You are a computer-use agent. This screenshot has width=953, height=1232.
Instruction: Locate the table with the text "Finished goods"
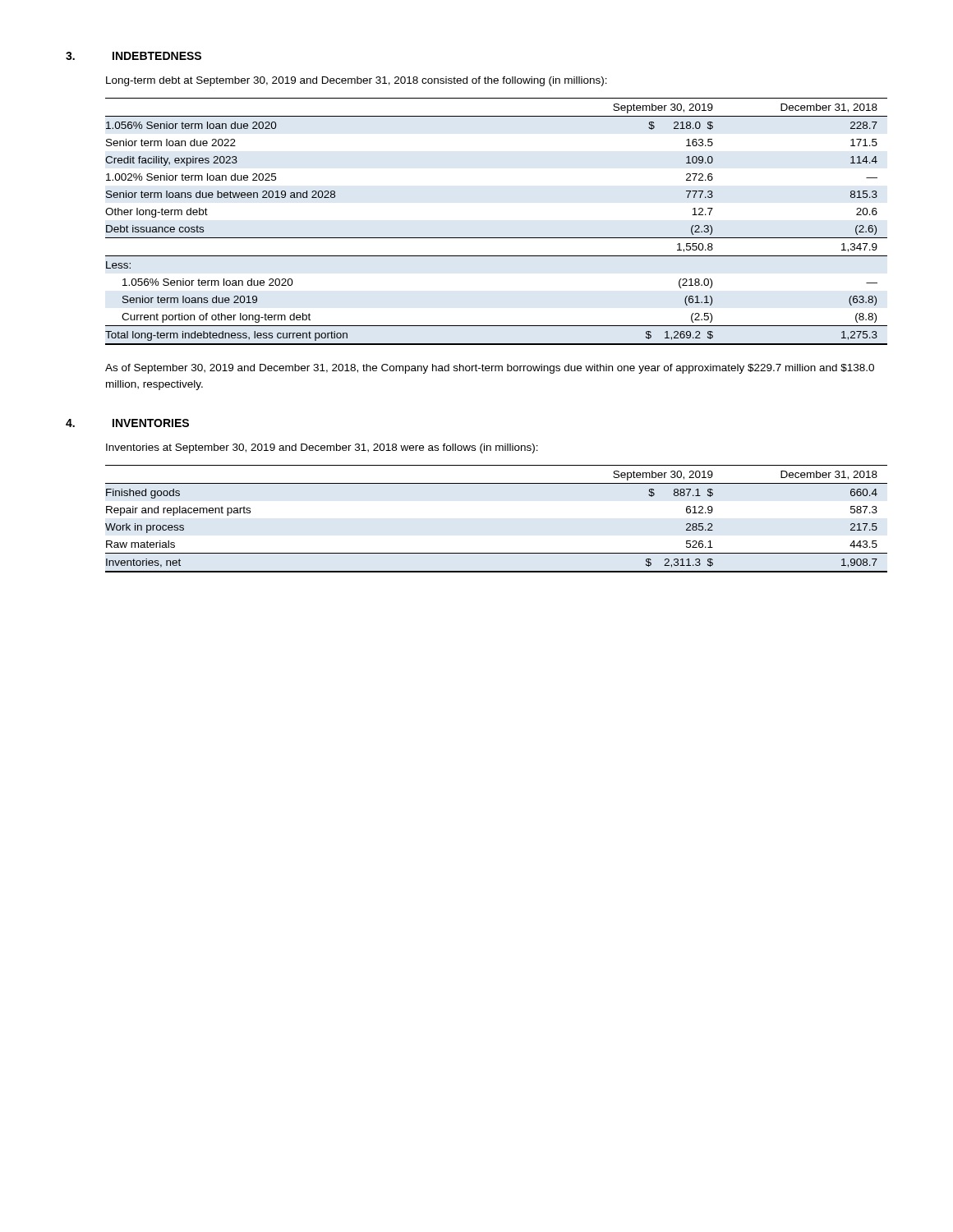(x=496, y=518)
